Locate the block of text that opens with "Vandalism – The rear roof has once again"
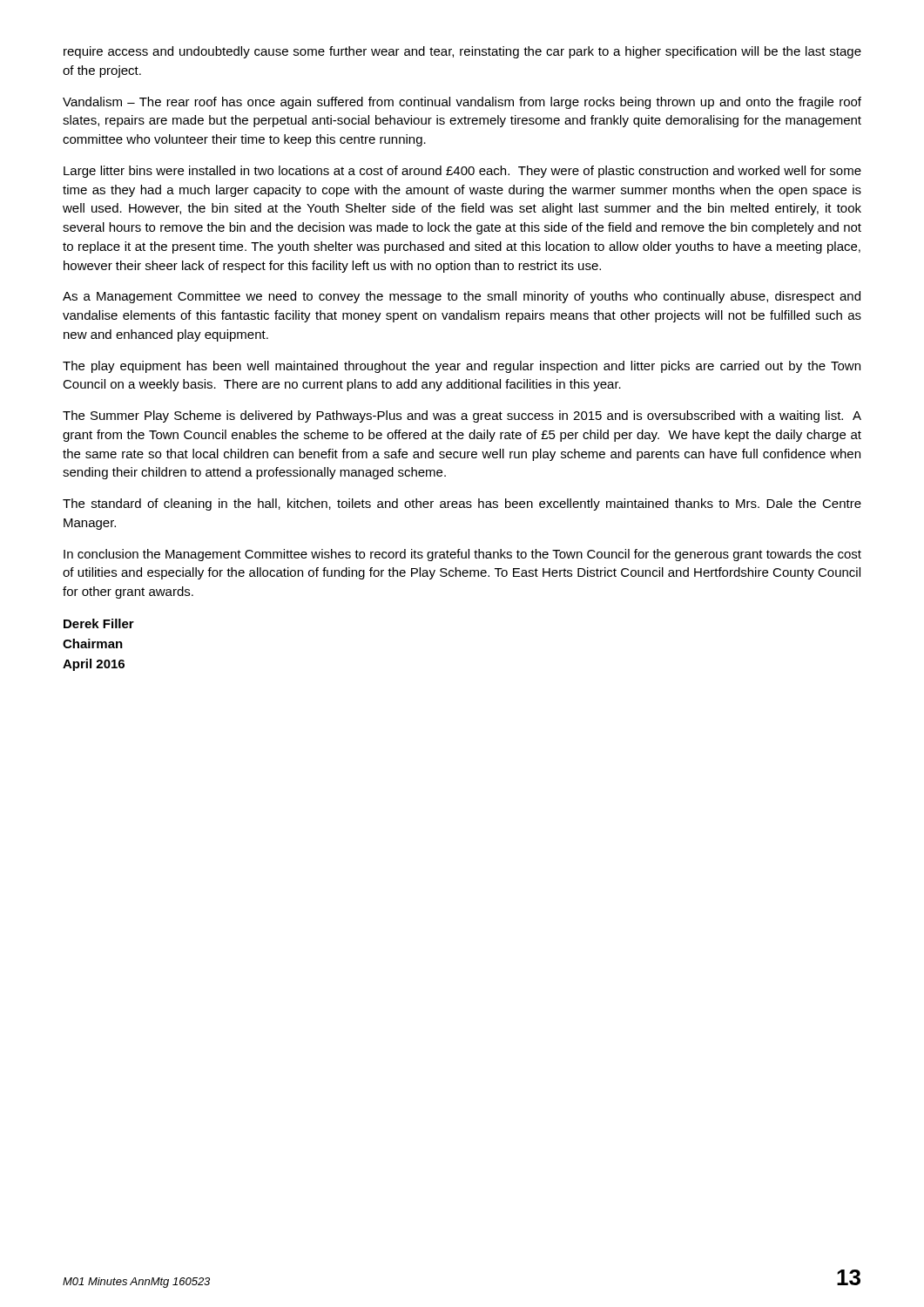Screen dimensions: 1307x924 462,120
